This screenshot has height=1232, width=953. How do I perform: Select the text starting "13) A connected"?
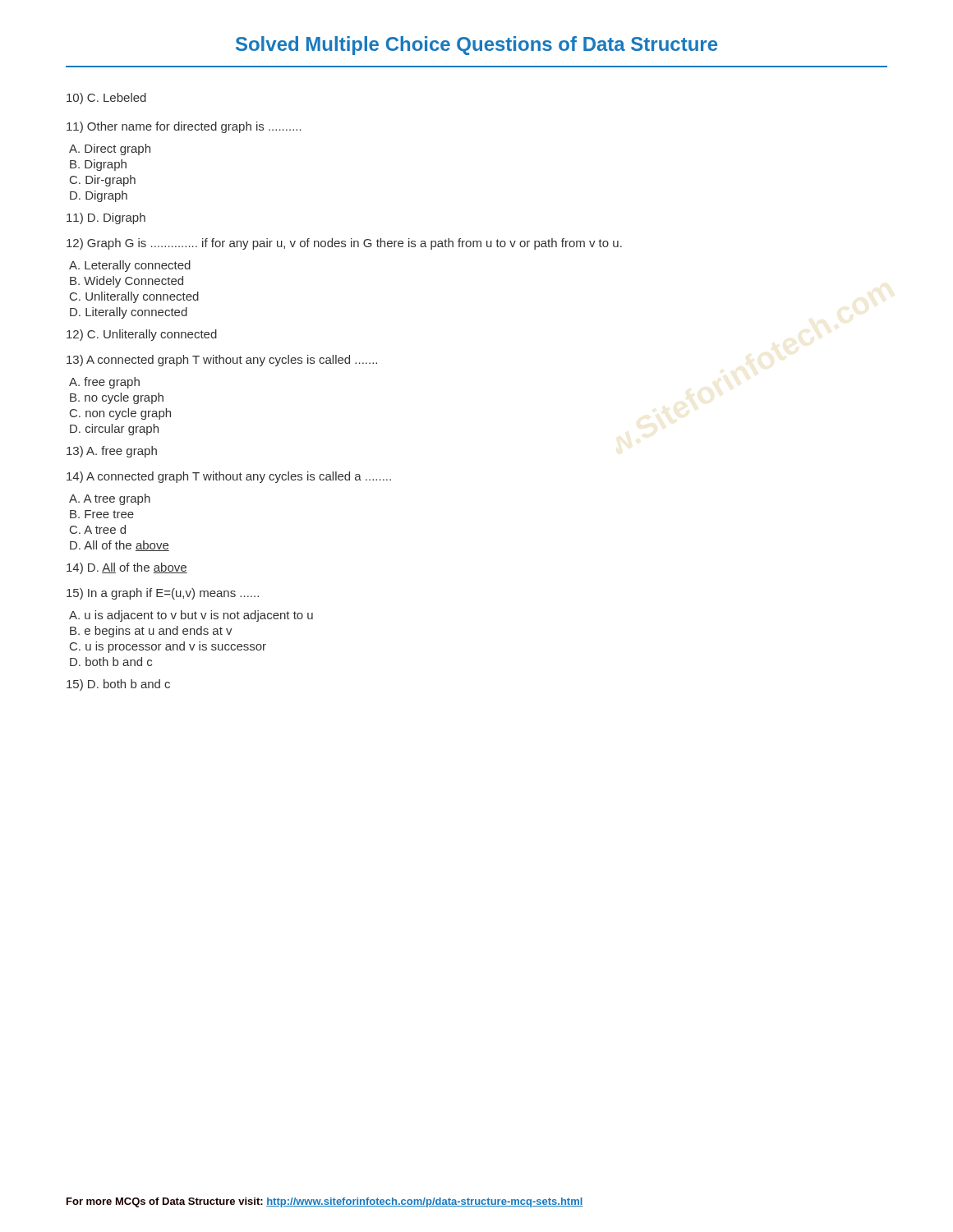[222, 361]
